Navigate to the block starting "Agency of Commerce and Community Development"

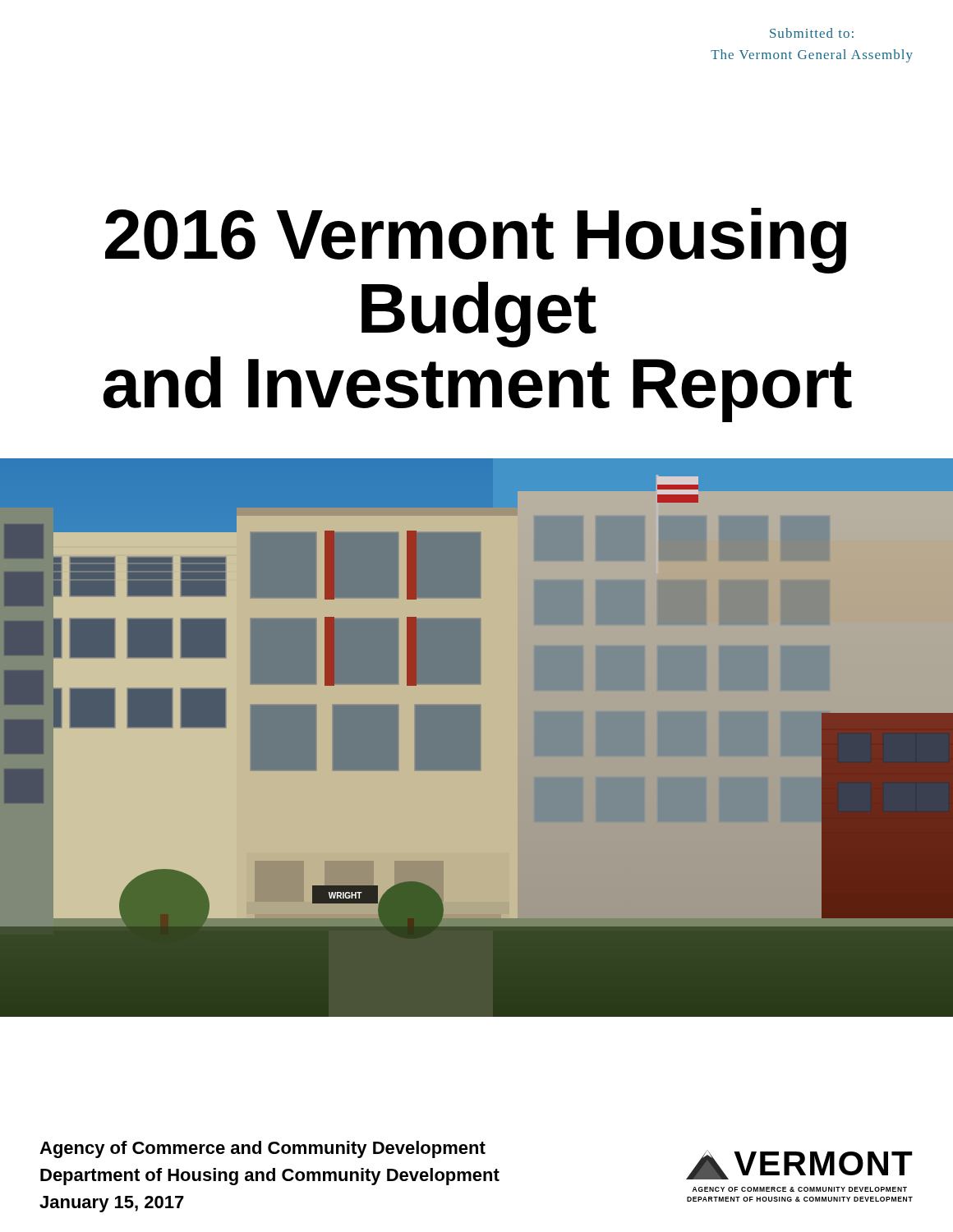269,1175
